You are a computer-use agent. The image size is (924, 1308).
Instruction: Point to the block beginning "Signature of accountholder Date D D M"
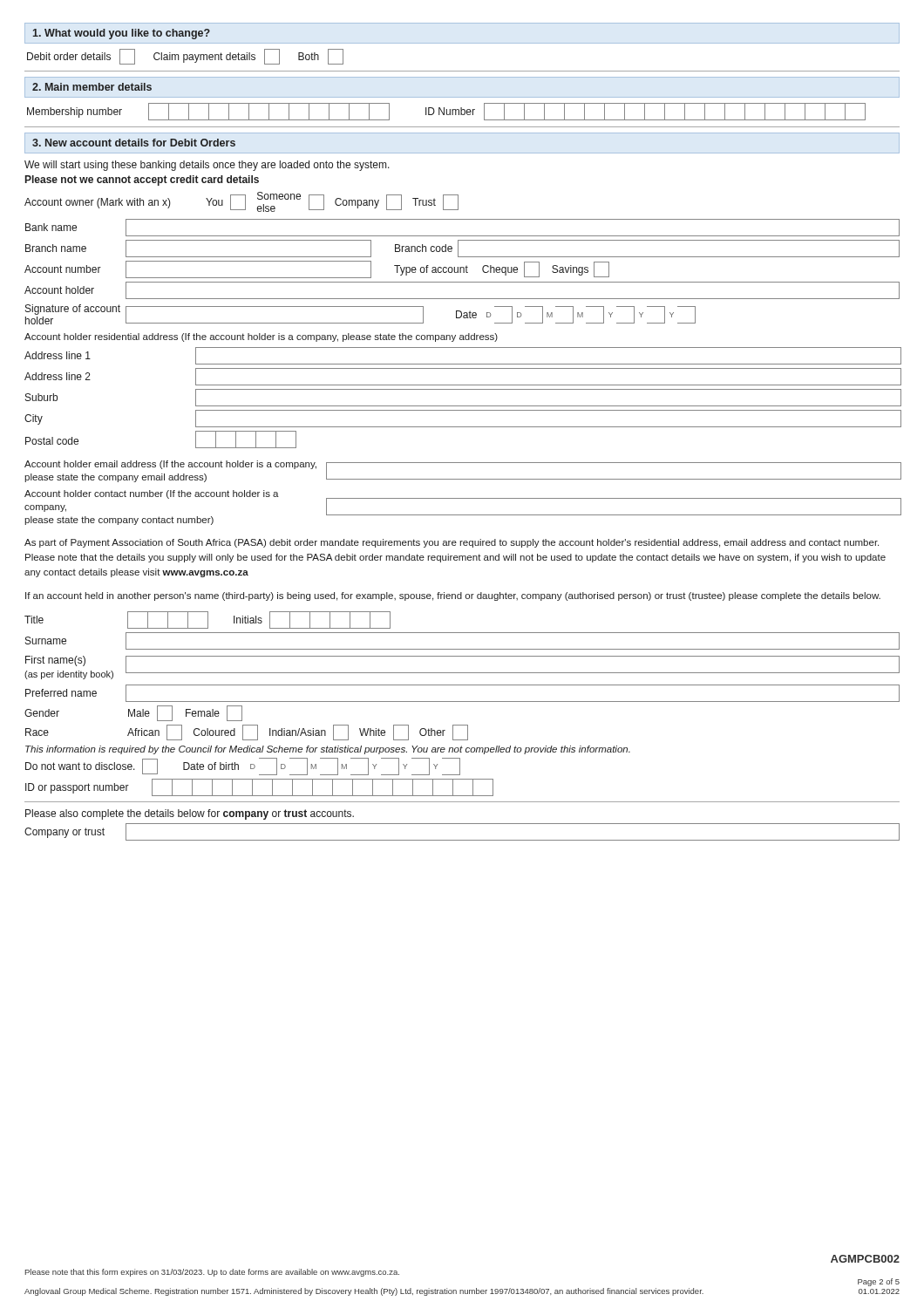coord(360,315)
